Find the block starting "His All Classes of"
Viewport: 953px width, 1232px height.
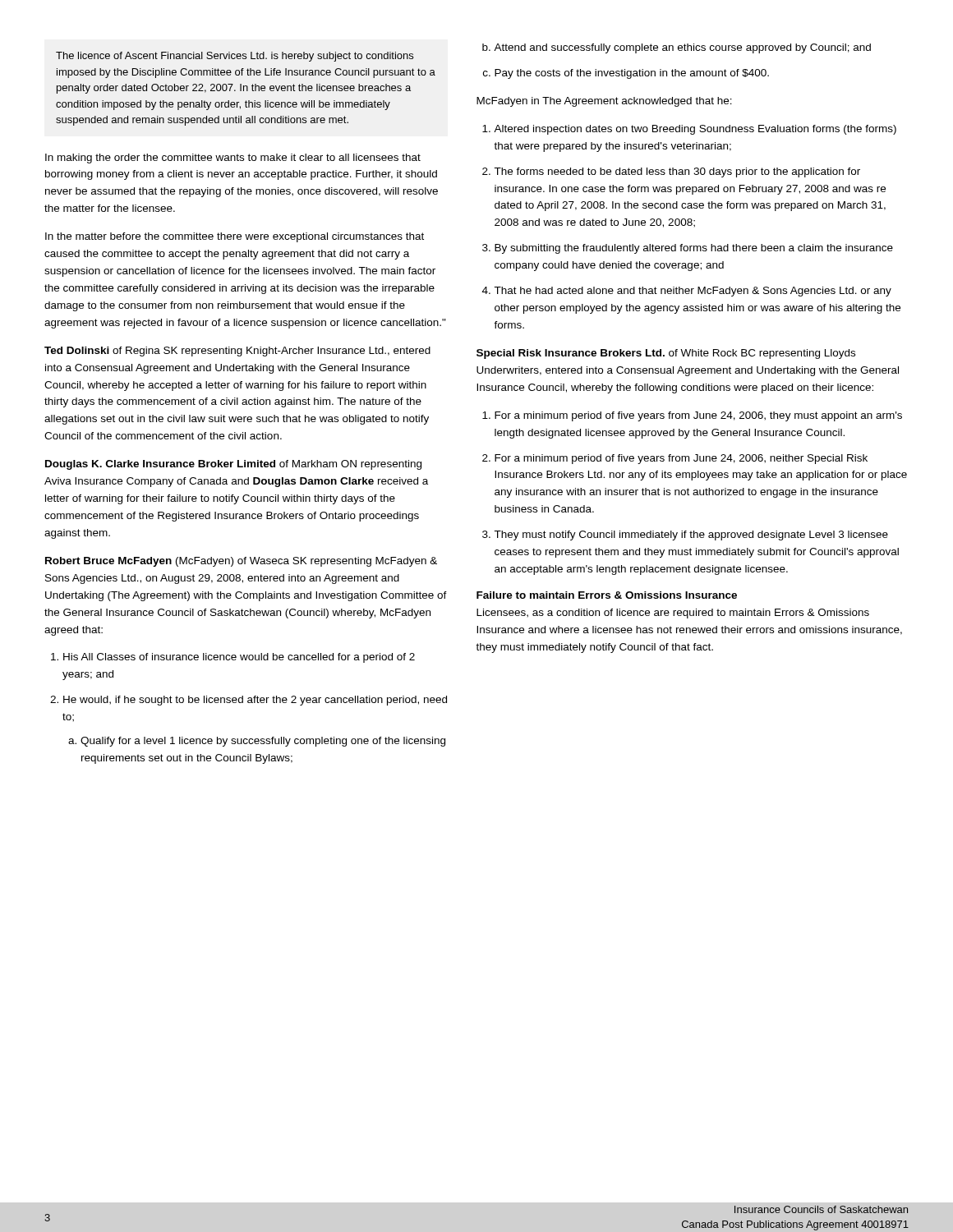239,666
